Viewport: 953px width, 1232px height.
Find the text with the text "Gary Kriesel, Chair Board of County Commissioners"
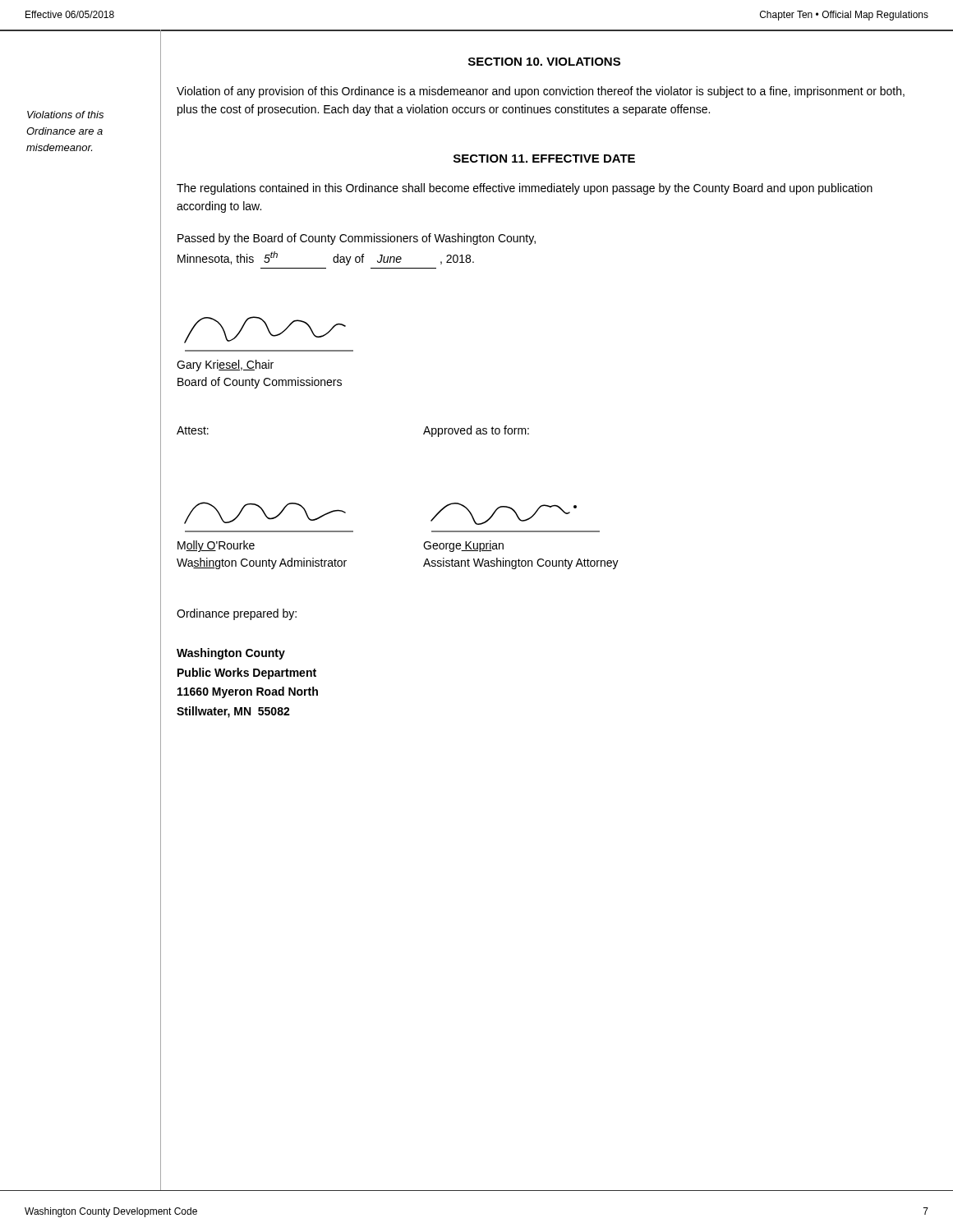tap(259, 373)
